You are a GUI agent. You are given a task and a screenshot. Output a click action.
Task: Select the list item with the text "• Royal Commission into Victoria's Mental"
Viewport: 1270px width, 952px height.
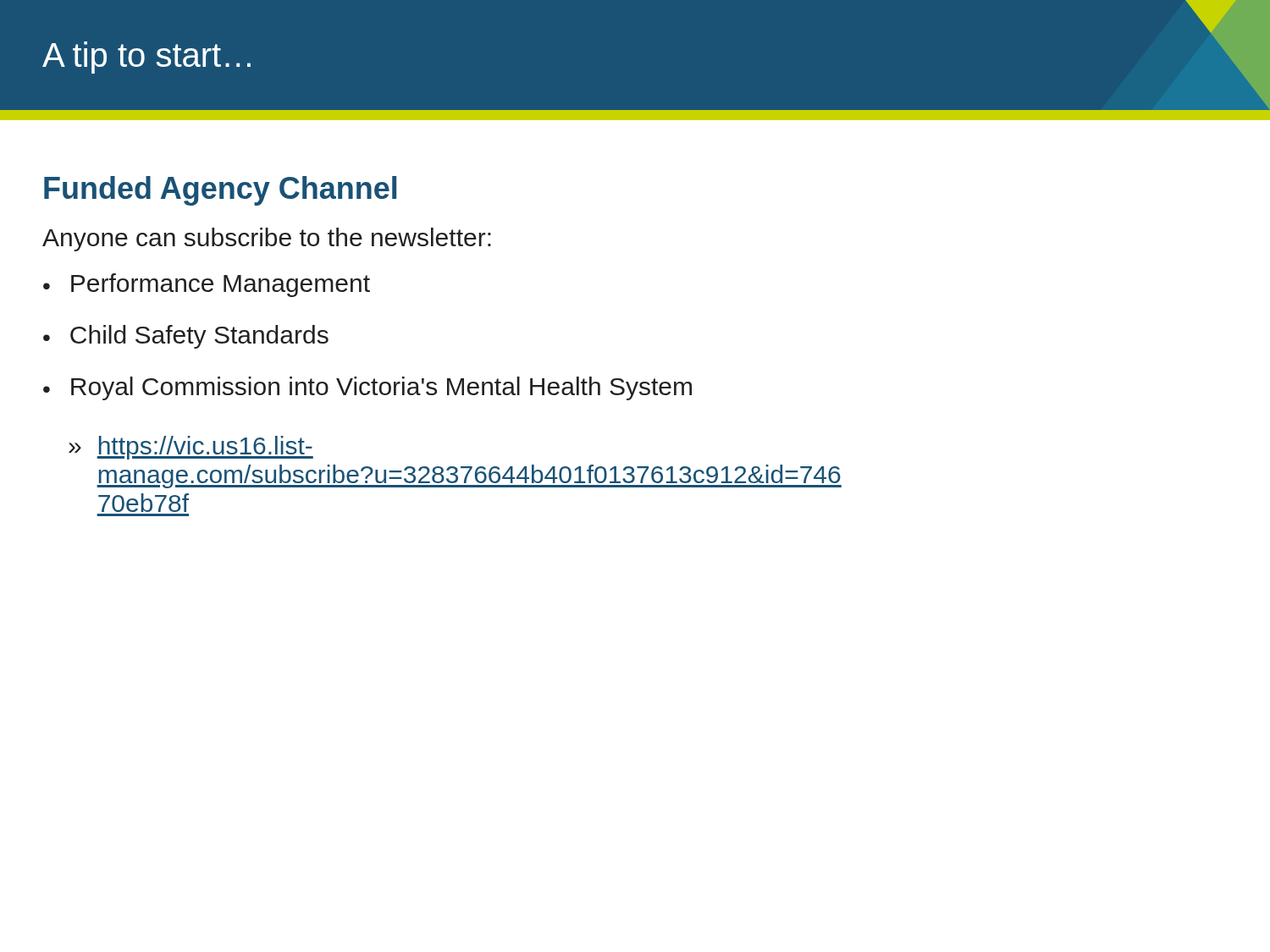(x=368, y=389)
